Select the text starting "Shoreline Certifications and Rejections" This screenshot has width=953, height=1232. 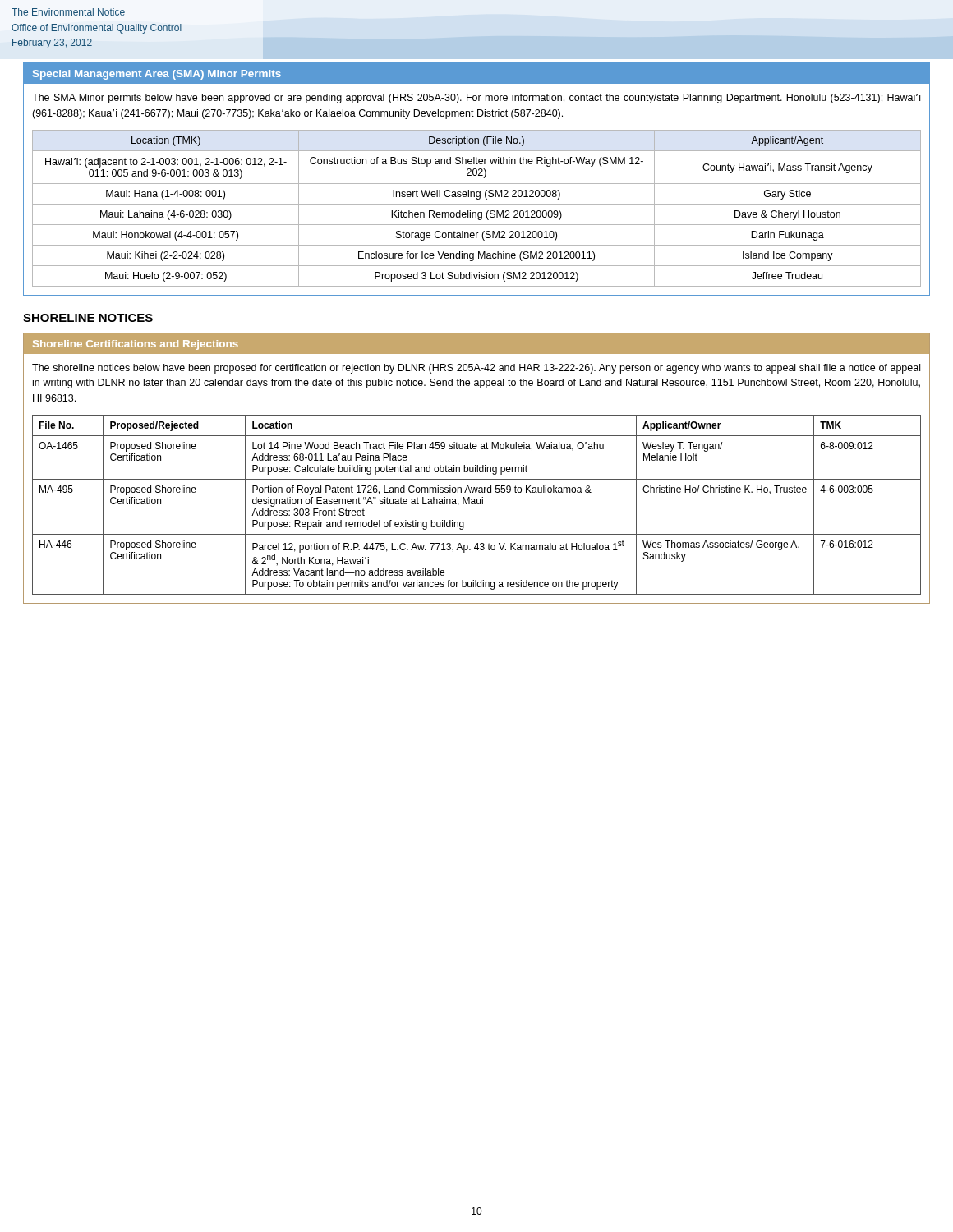135,343
